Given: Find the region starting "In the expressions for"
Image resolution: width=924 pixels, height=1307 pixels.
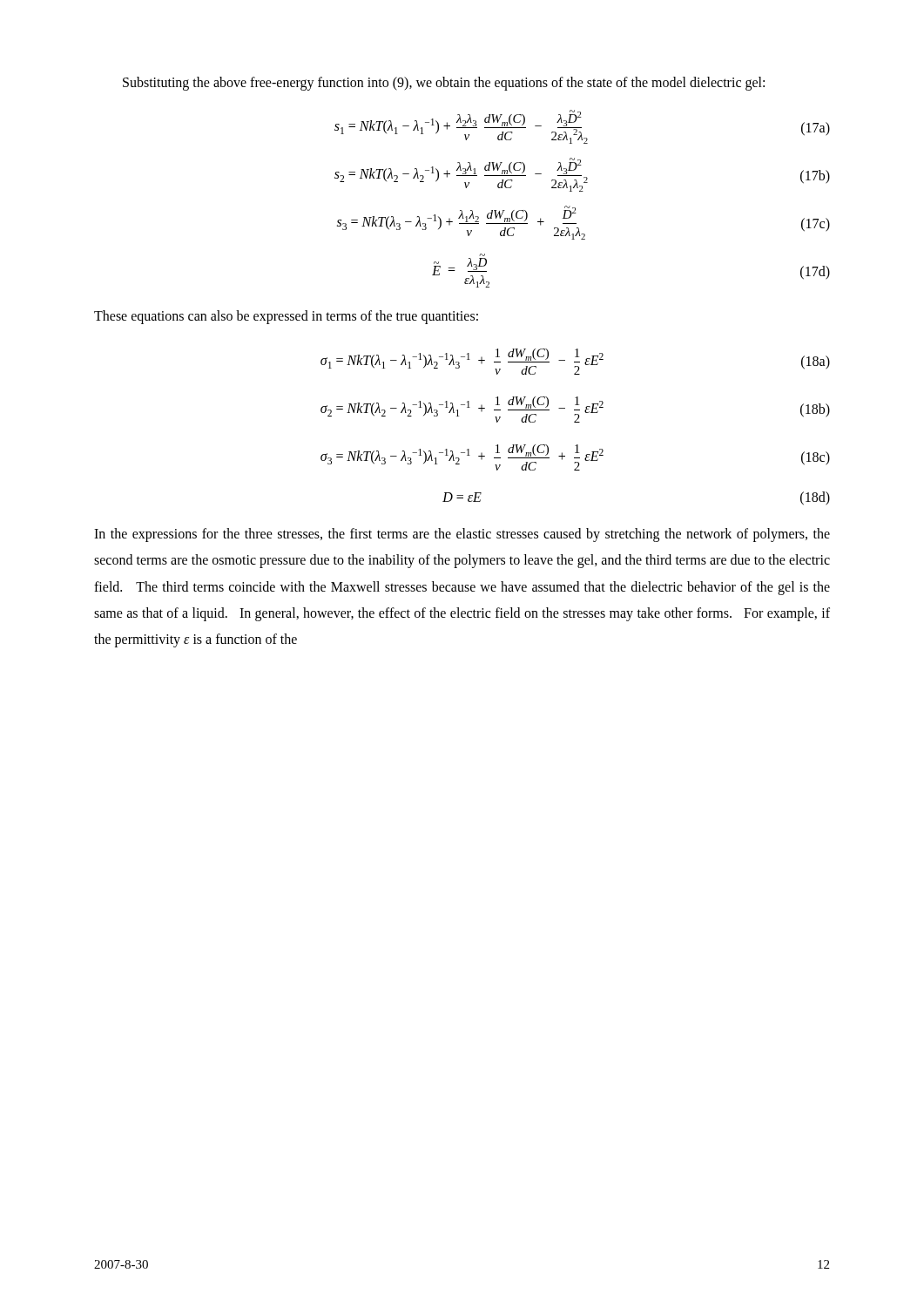Looking at the screenshot, I should click(x=462, y=586).
